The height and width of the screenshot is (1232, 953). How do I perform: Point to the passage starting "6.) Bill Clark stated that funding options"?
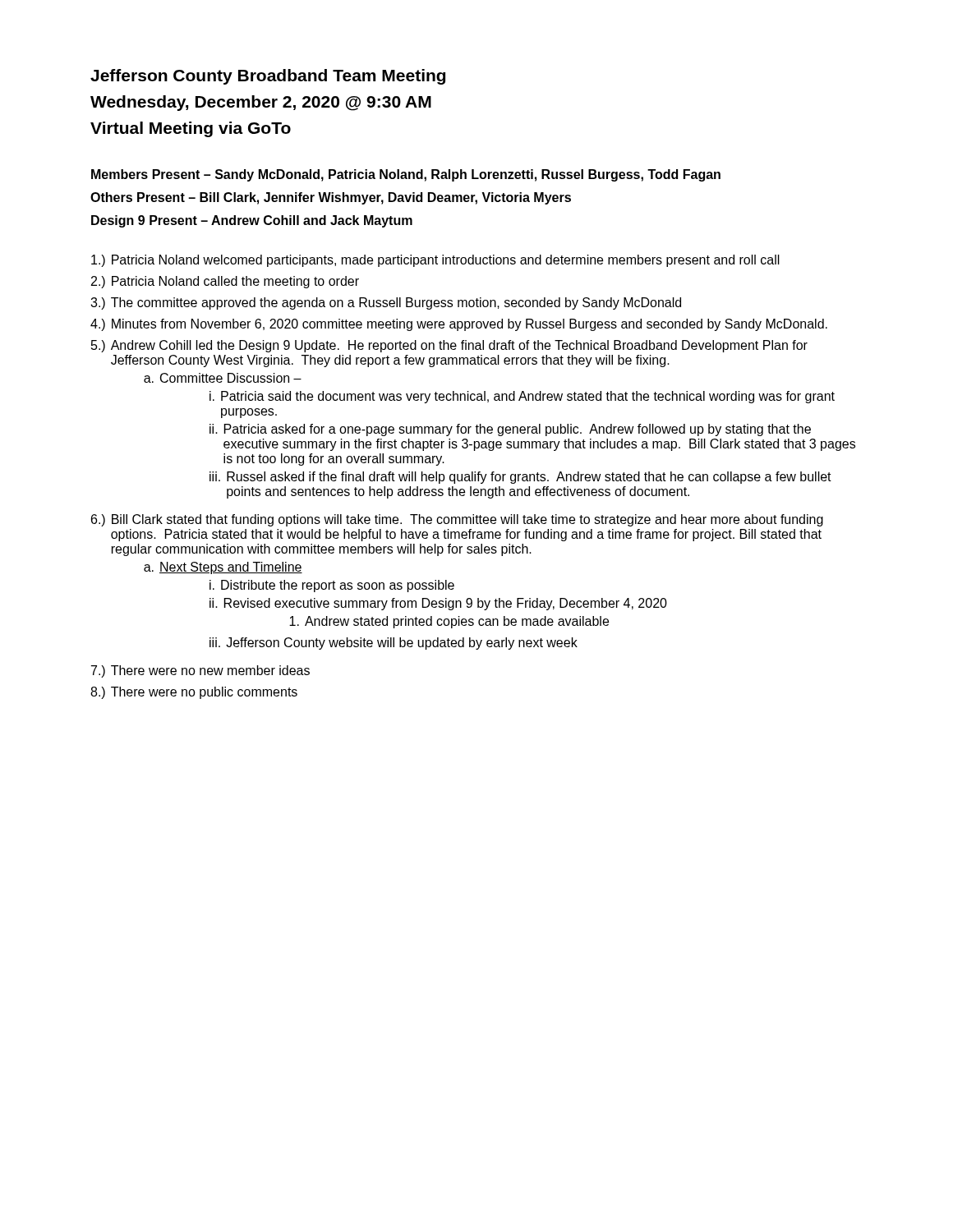[457, 520]
